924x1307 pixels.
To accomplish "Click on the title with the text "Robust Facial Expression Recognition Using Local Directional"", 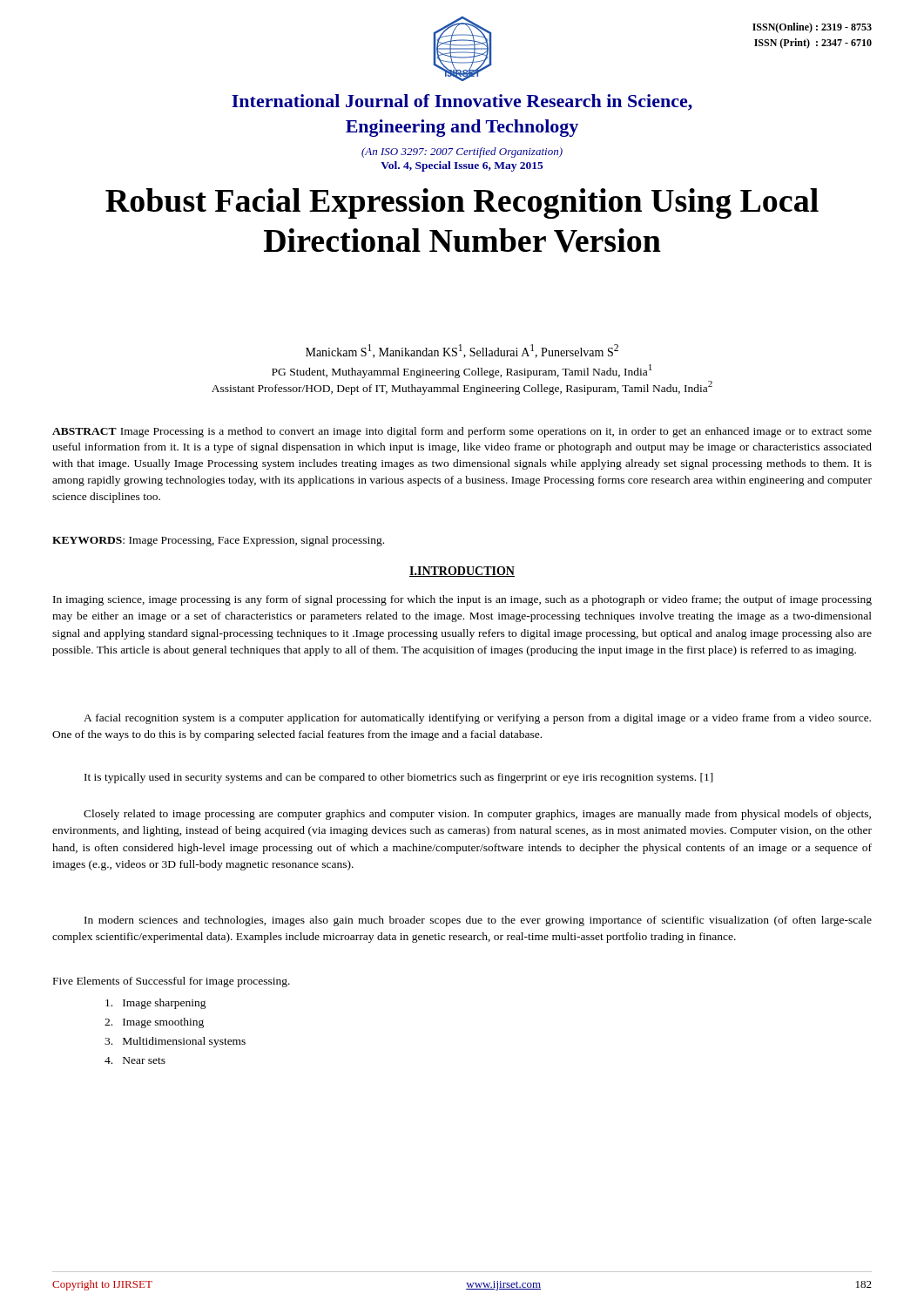I will (x=462, y=221).
